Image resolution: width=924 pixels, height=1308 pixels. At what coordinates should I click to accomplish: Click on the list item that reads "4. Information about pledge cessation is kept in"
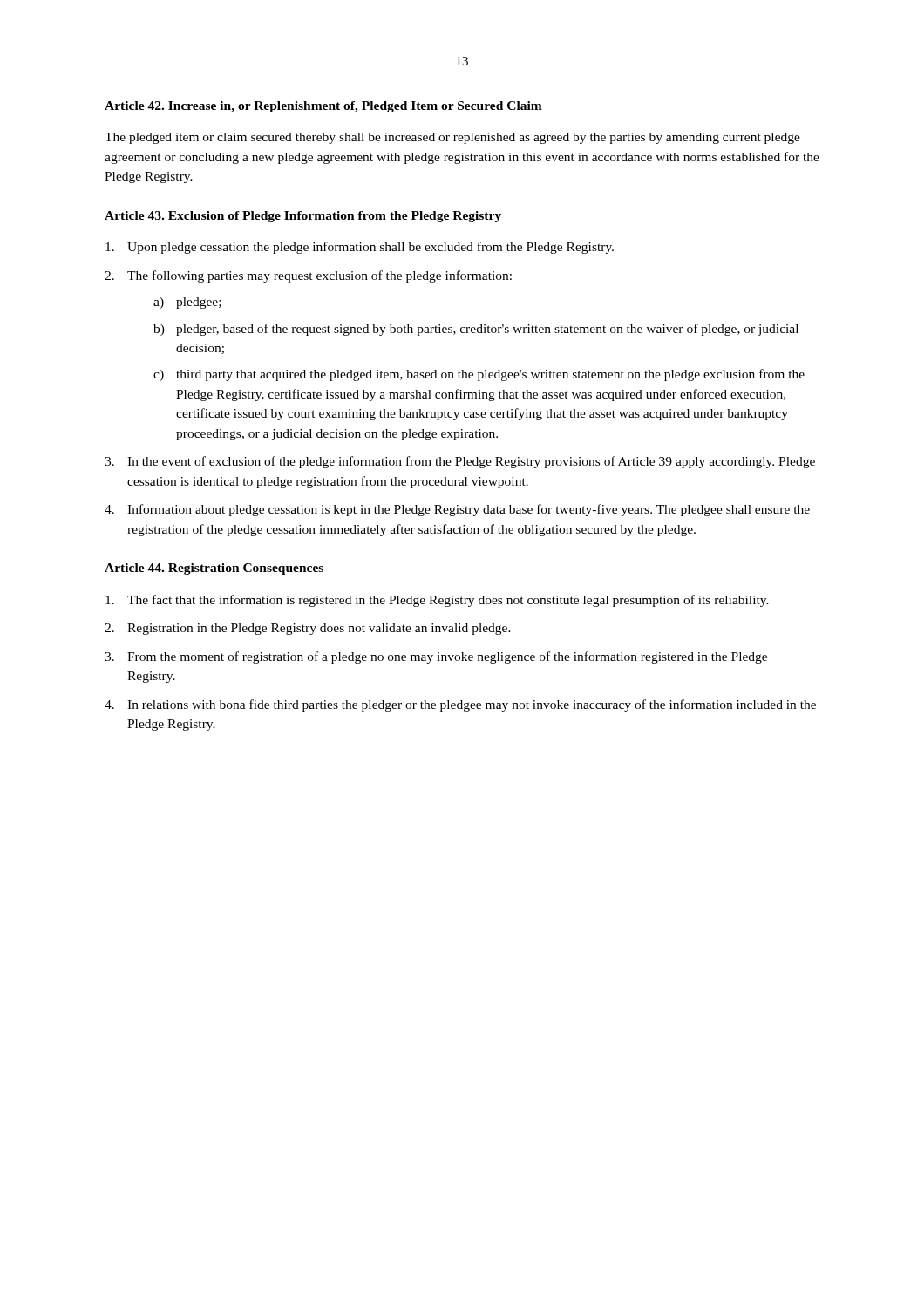pyautogui.click(x=462, y=519)
